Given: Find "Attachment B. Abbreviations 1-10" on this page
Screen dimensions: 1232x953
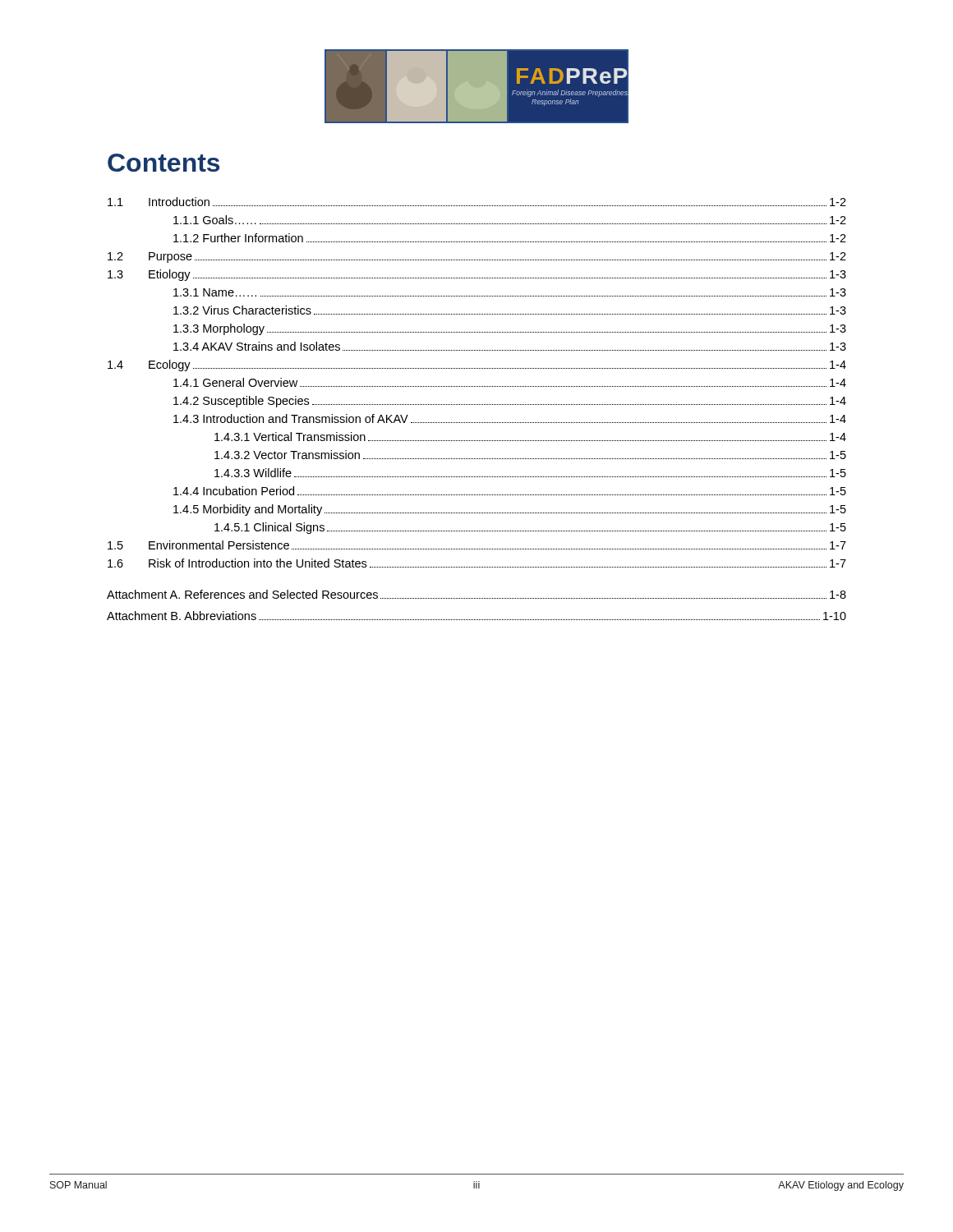Looking at the screenshot, I should [x=476, y=616].
